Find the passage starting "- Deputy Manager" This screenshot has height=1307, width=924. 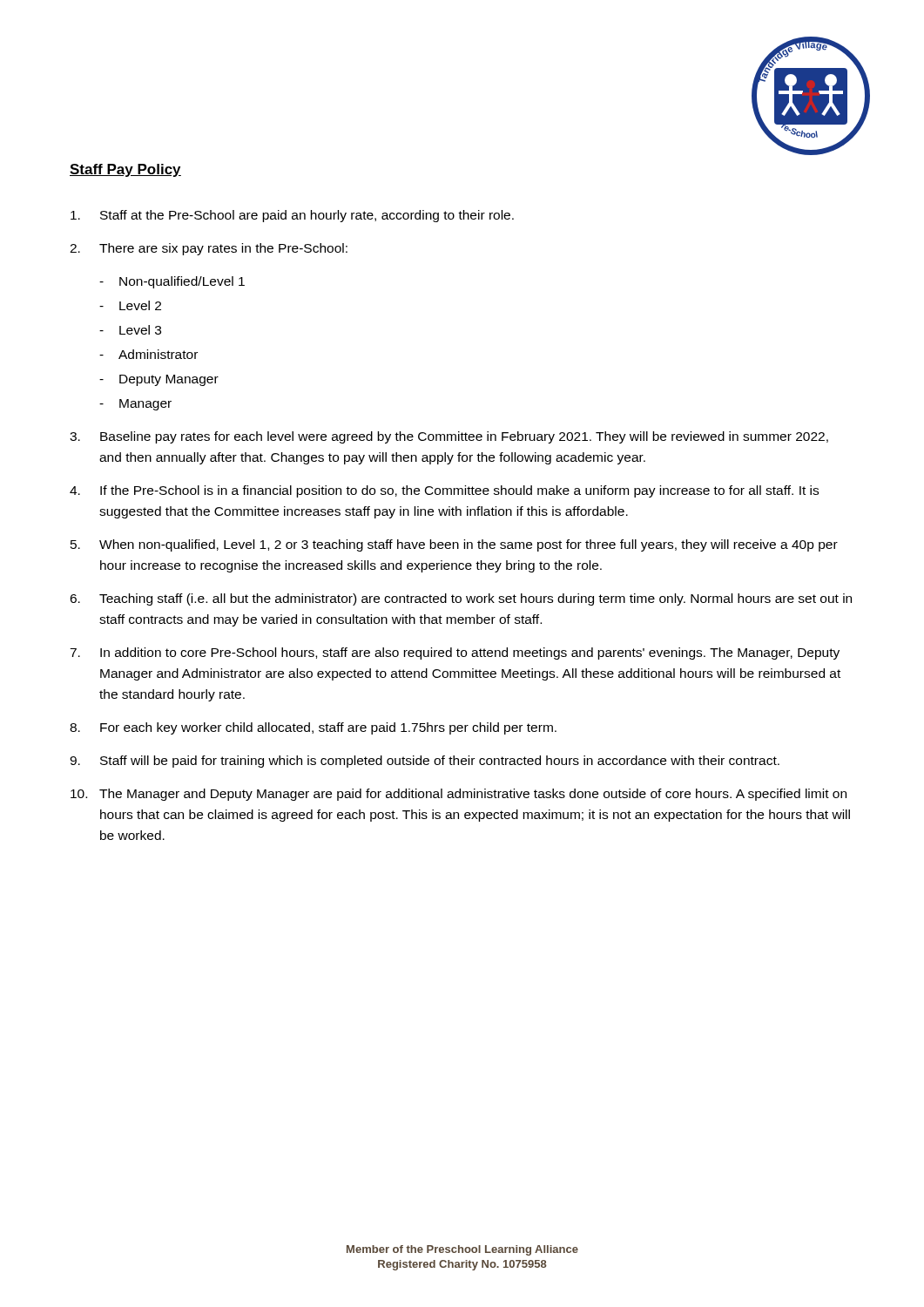pyautogui.click(x=159, y=379)
